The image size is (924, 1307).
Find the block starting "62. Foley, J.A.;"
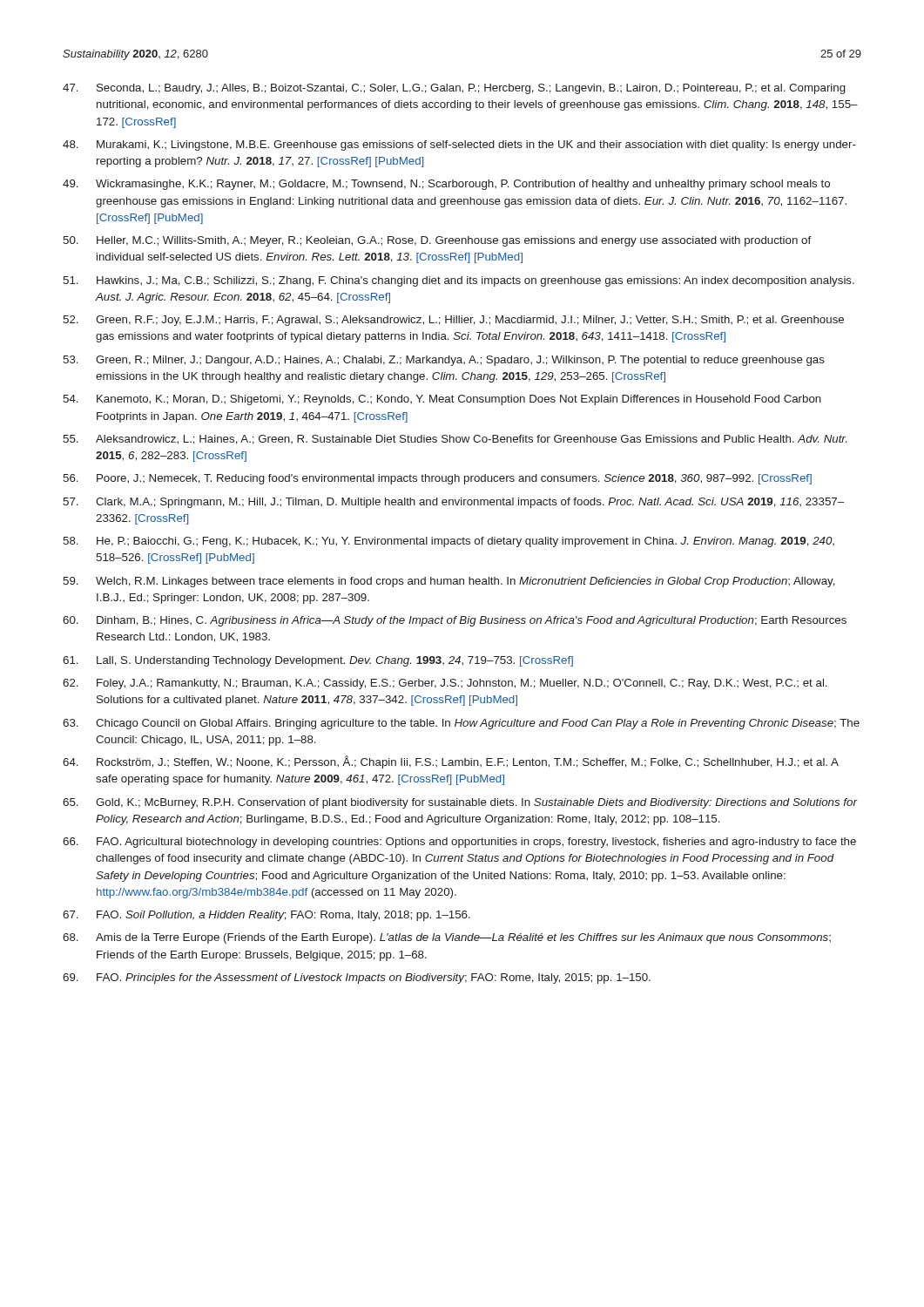pos(462,691)
